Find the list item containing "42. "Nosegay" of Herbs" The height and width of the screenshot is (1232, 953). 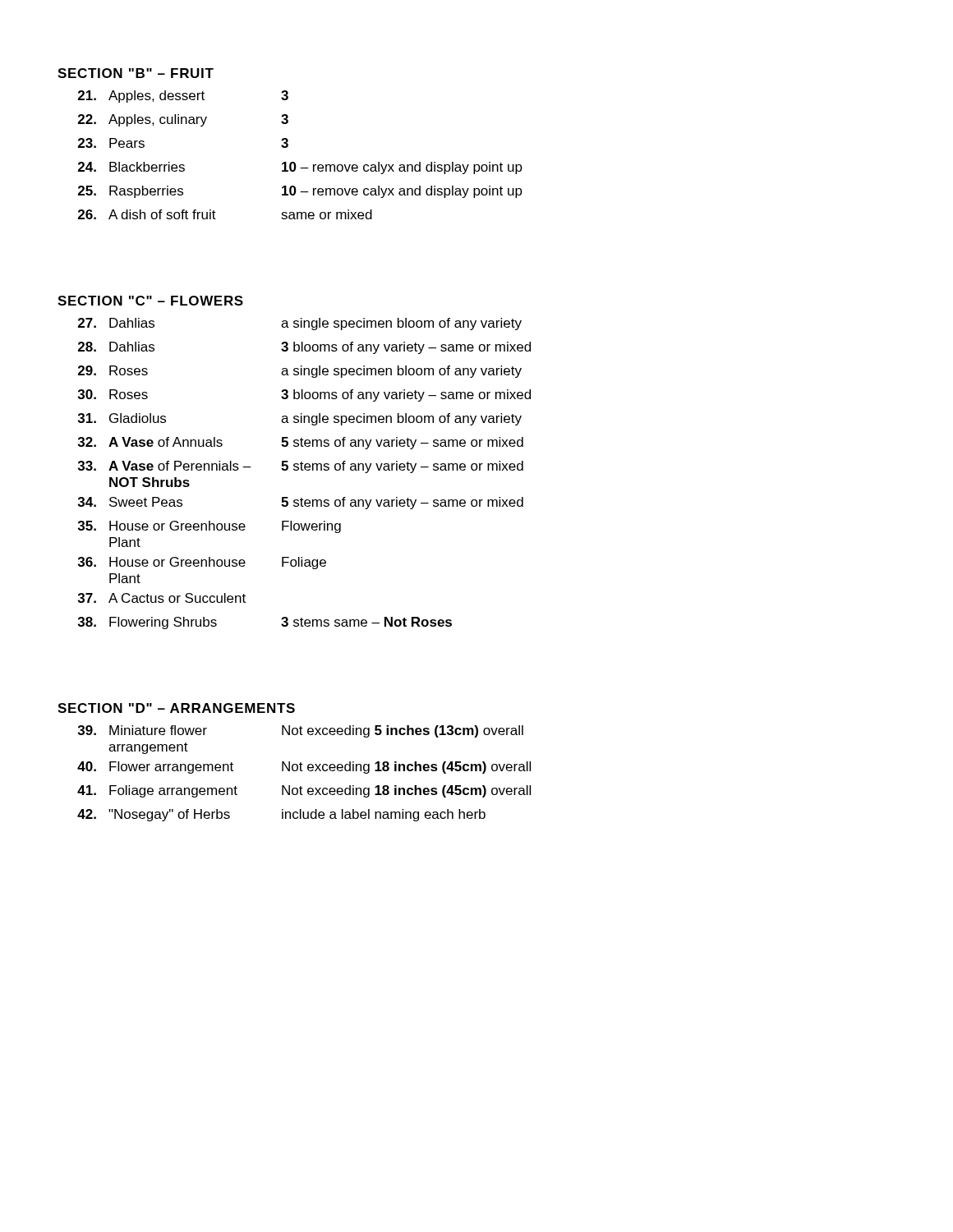[x=476, y=815]
